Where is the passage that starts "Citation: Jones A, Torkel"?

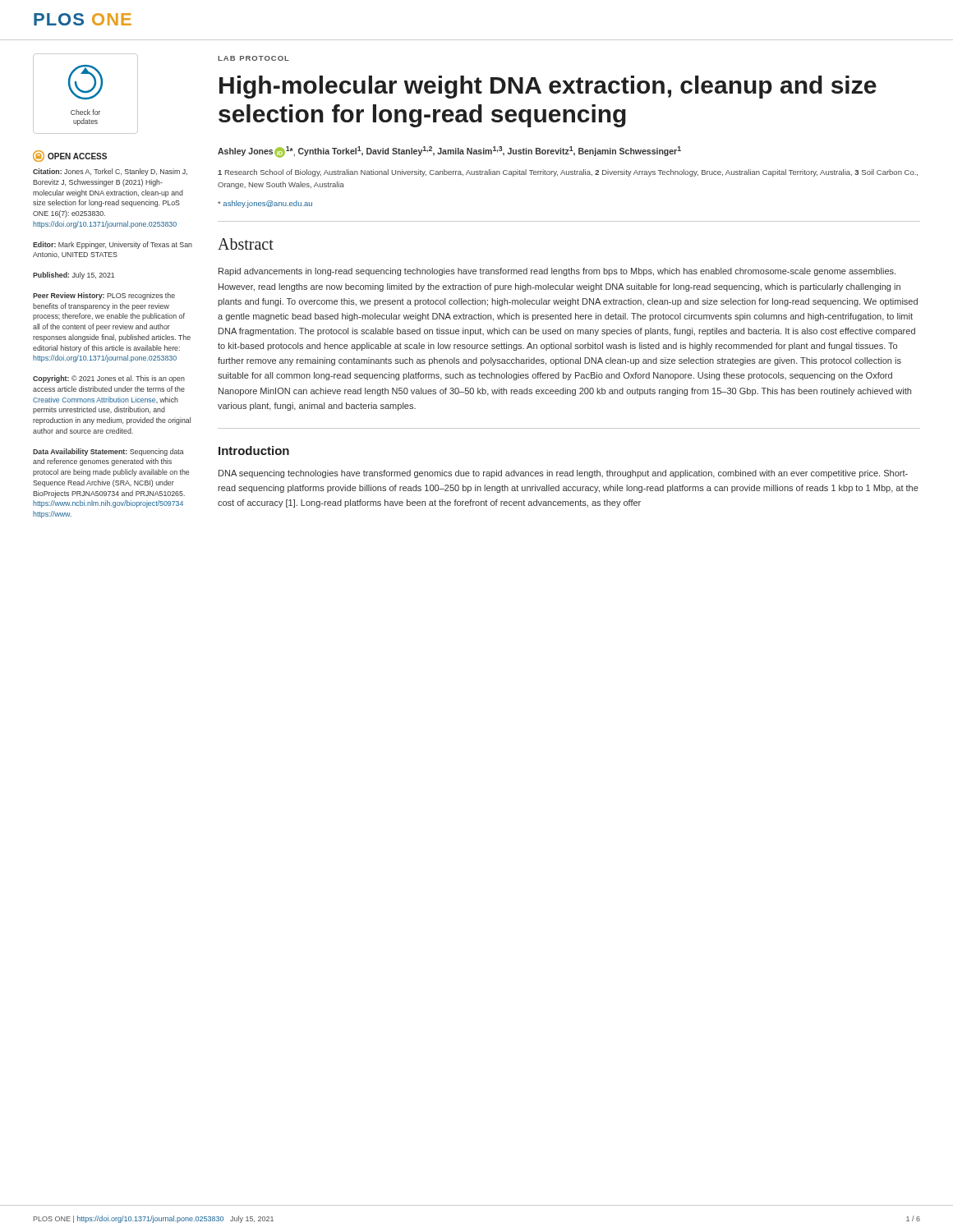tap(110, 198)
